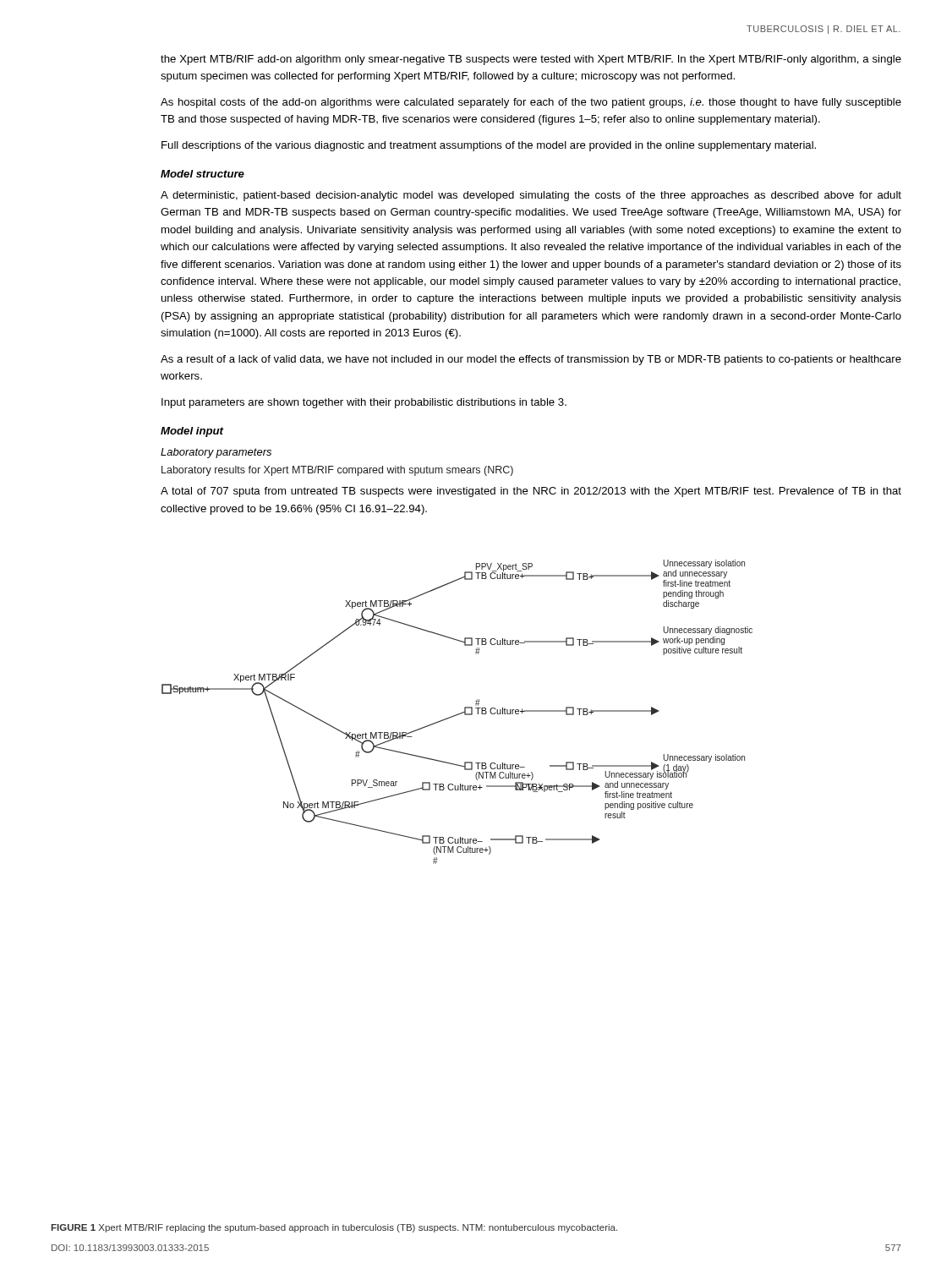Image resolution: width=952 pixels, height=1268 pixels.
Task: Click where it says "Laboratory parameters"
Action: (216, 452)
